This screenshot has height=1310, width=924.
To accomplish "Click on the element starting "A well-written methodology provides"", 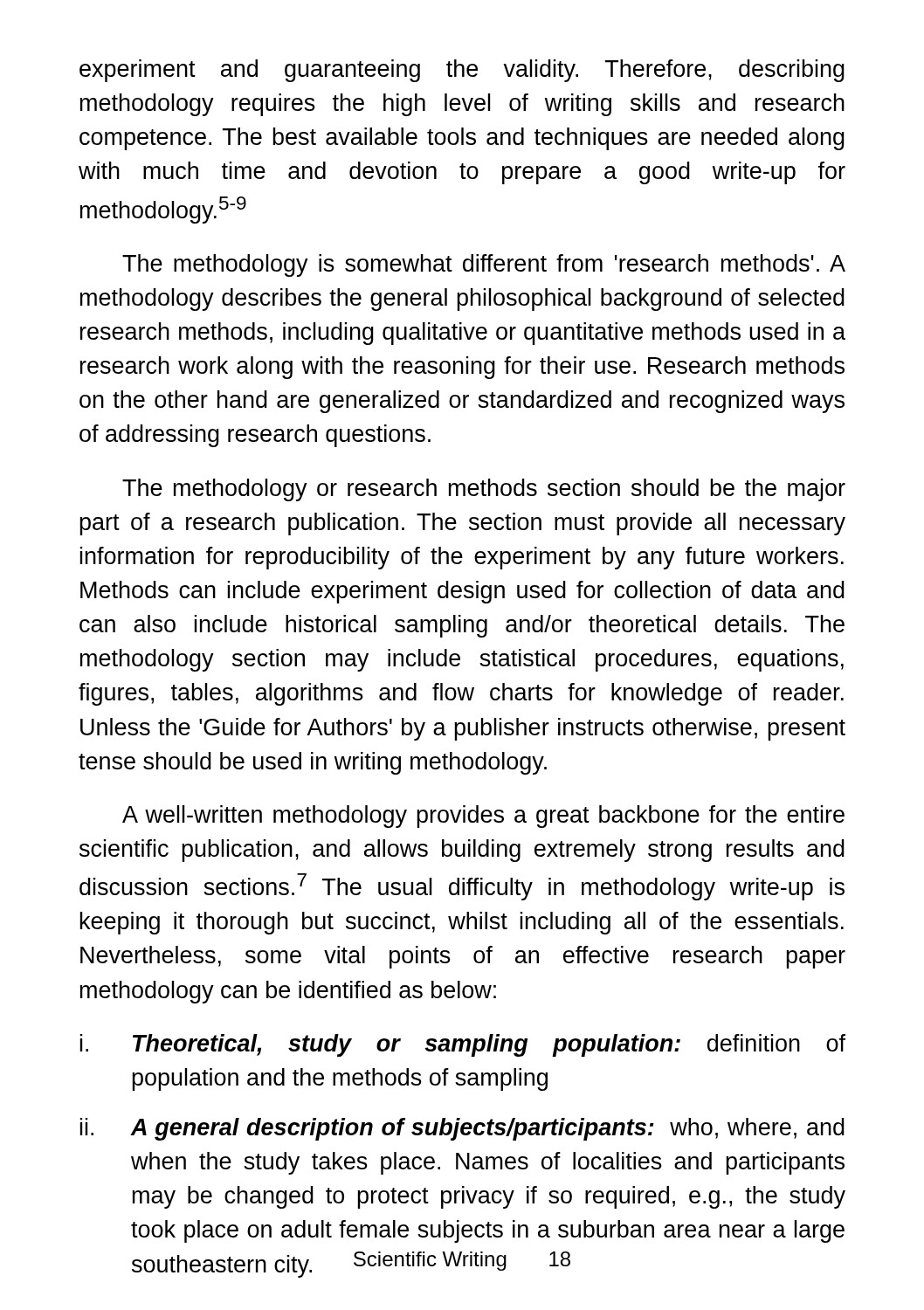I will [x=462, y=902].
